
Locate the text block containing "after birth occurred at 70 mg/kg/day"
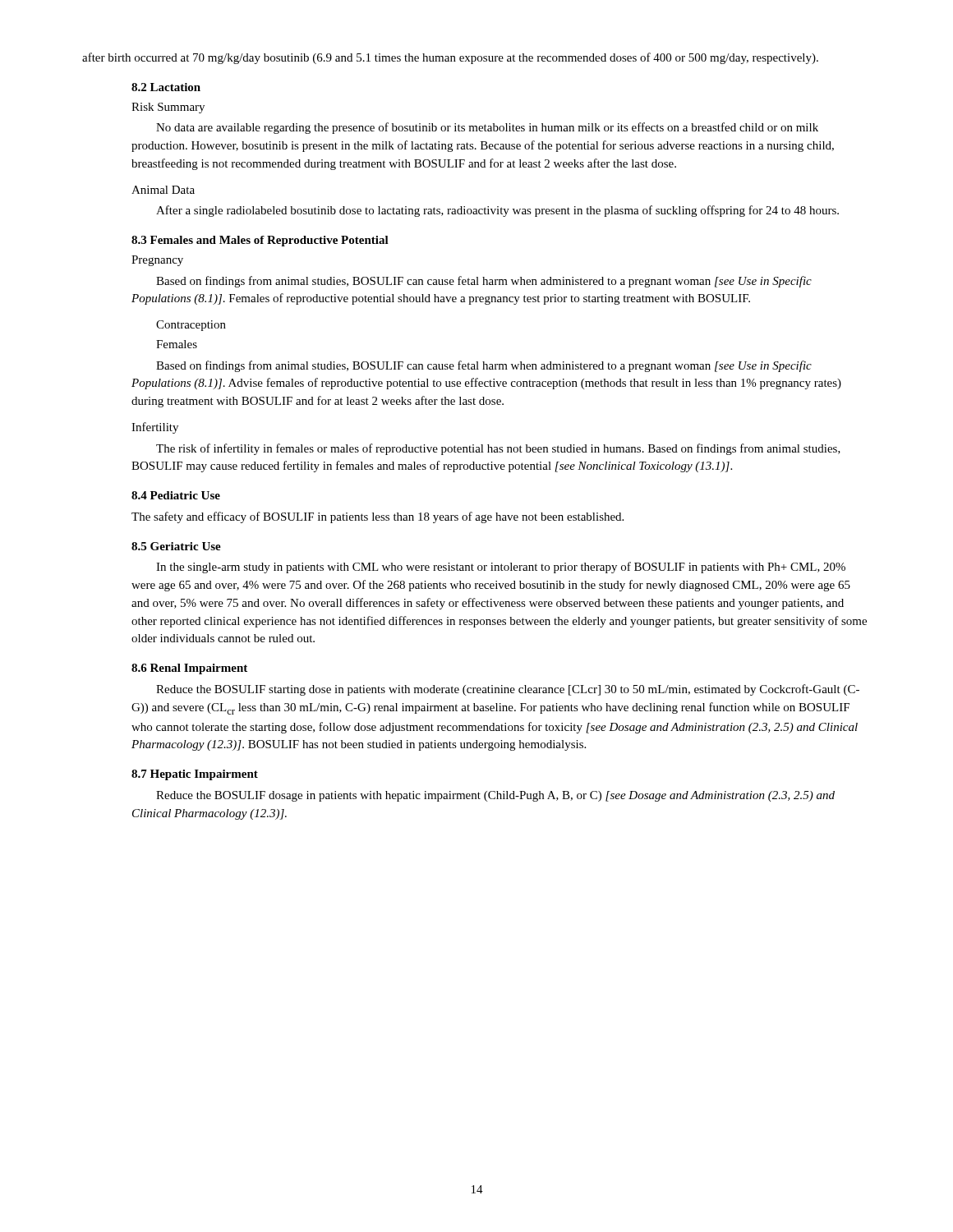450,57
